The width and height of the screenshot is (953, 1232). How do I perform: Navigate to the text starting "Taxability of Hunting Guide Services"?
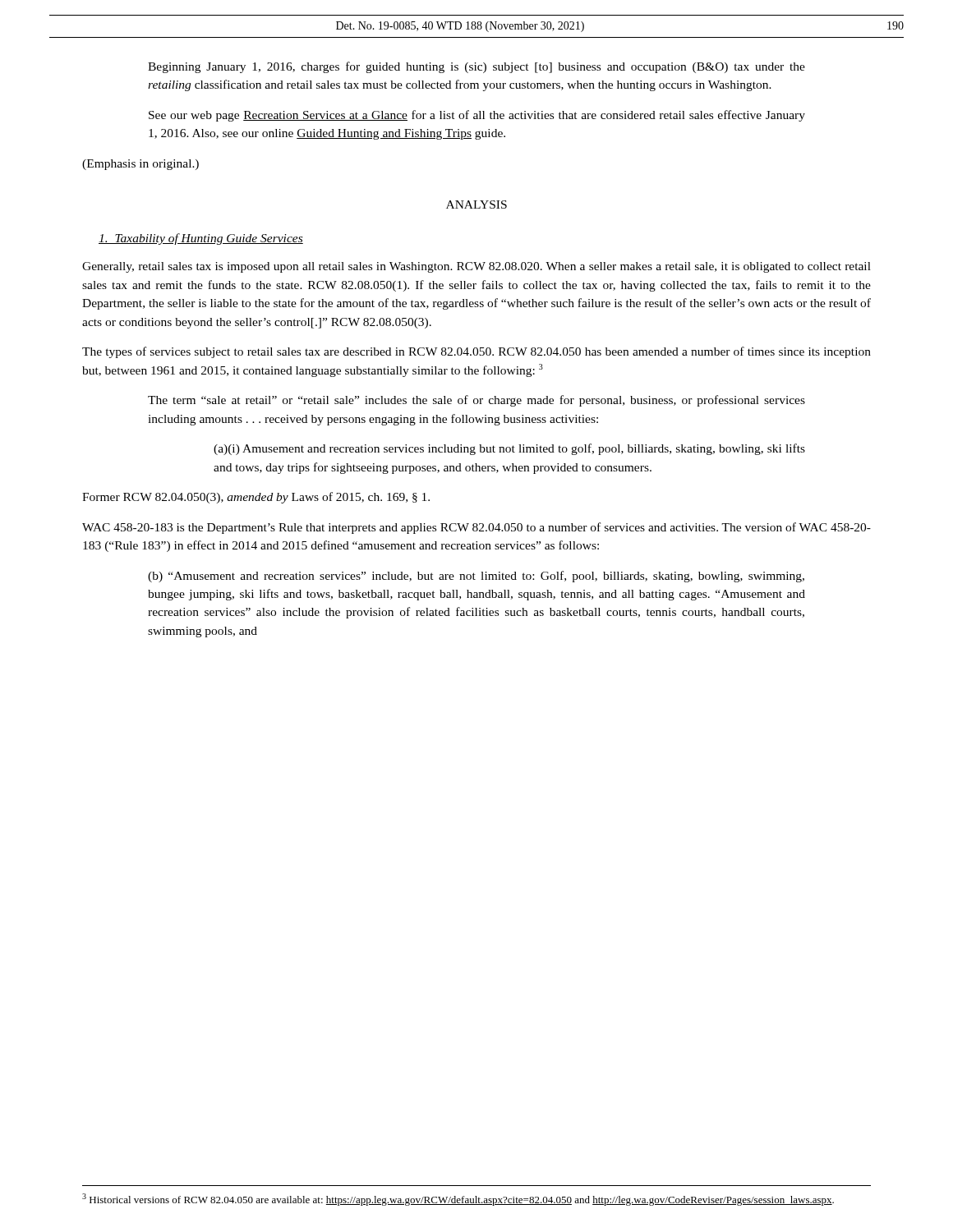[201, 238]
